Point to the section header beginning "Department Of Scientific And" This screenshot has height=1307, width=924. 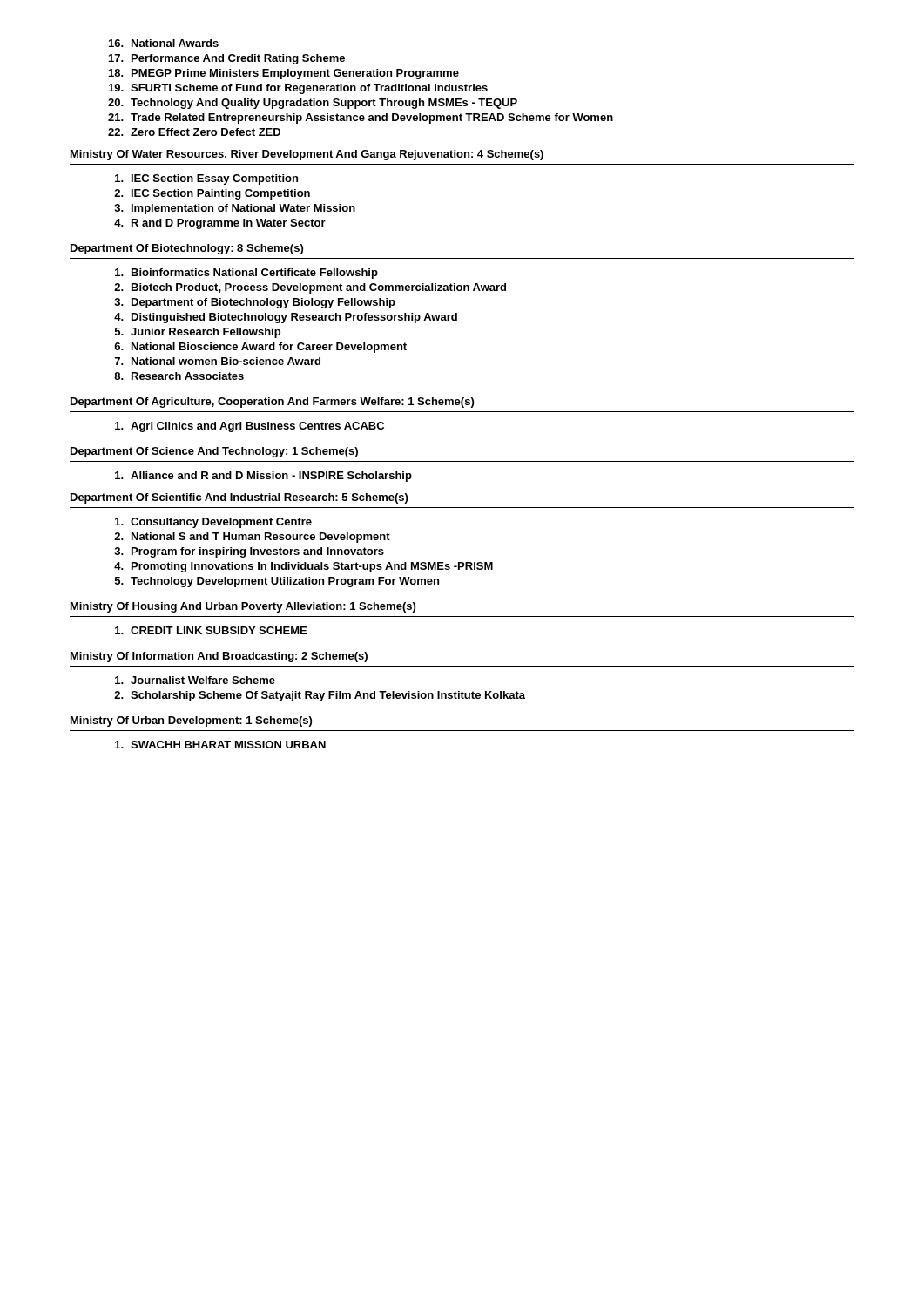[239, 497]
